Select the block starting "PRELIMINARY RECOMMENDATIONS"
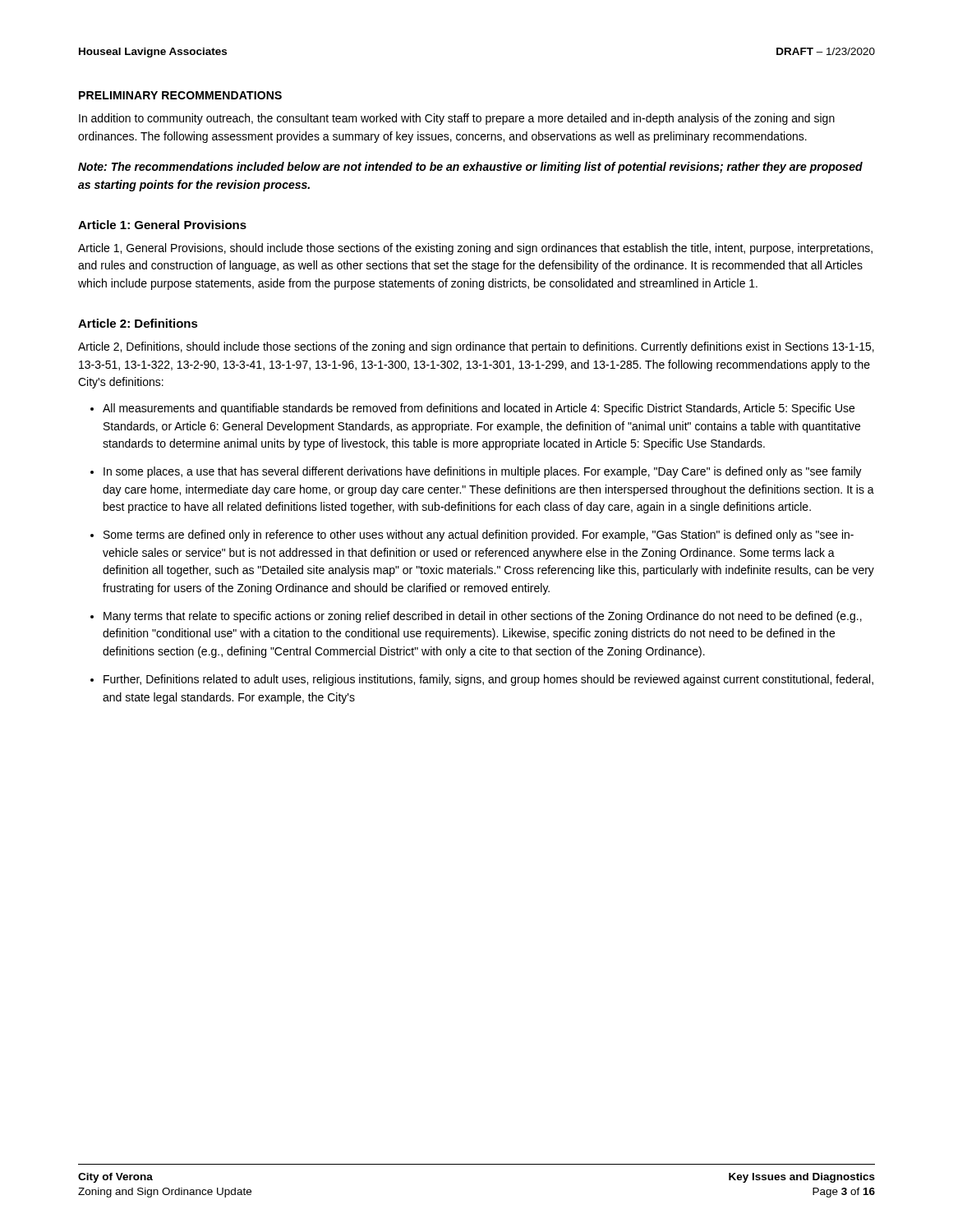The width and height of the screenshot is (953, 1232). [x=180, y=95]
